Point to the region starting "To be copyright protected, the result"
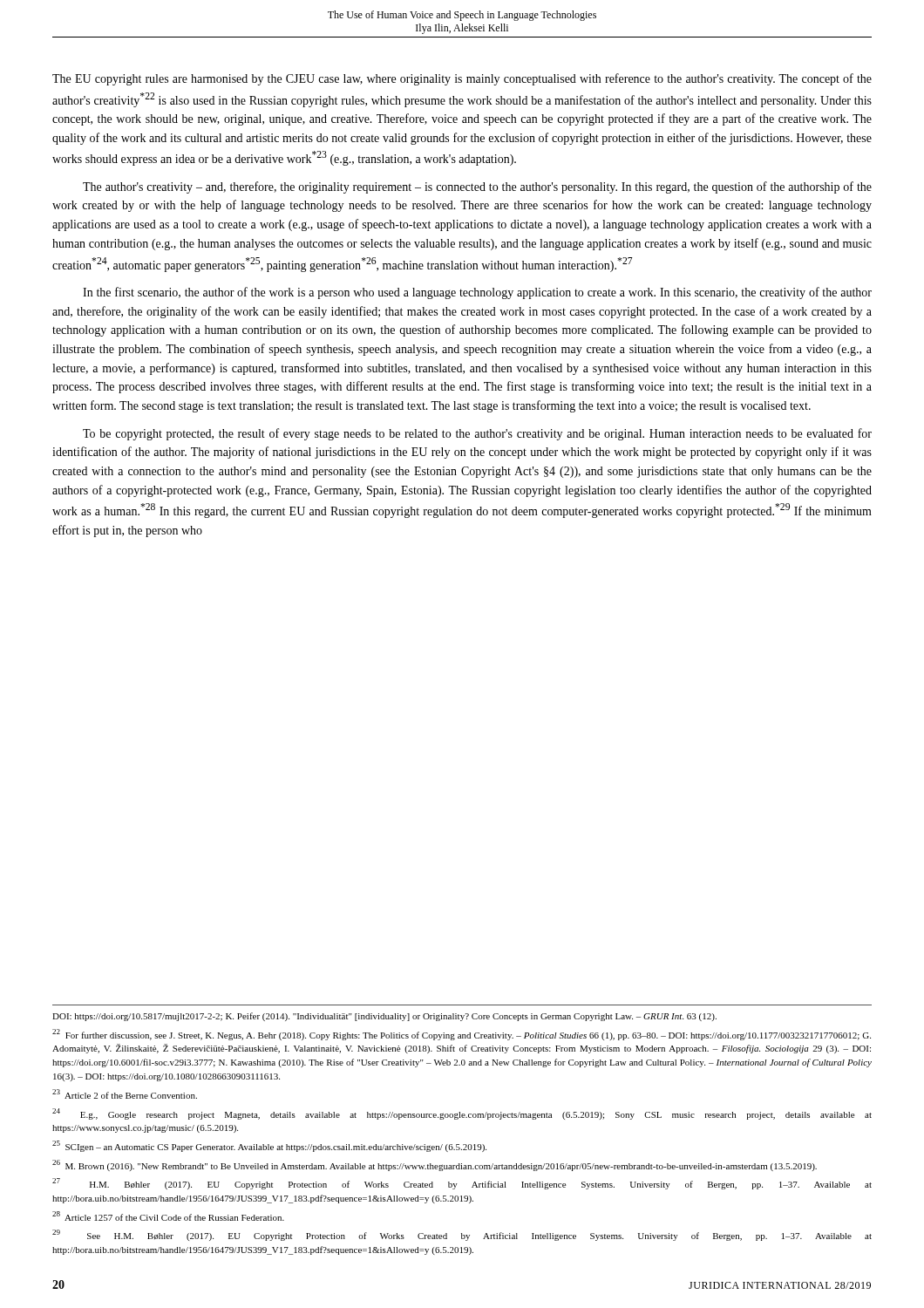This screenshot has height=1308, width=924. pos(462,482)
